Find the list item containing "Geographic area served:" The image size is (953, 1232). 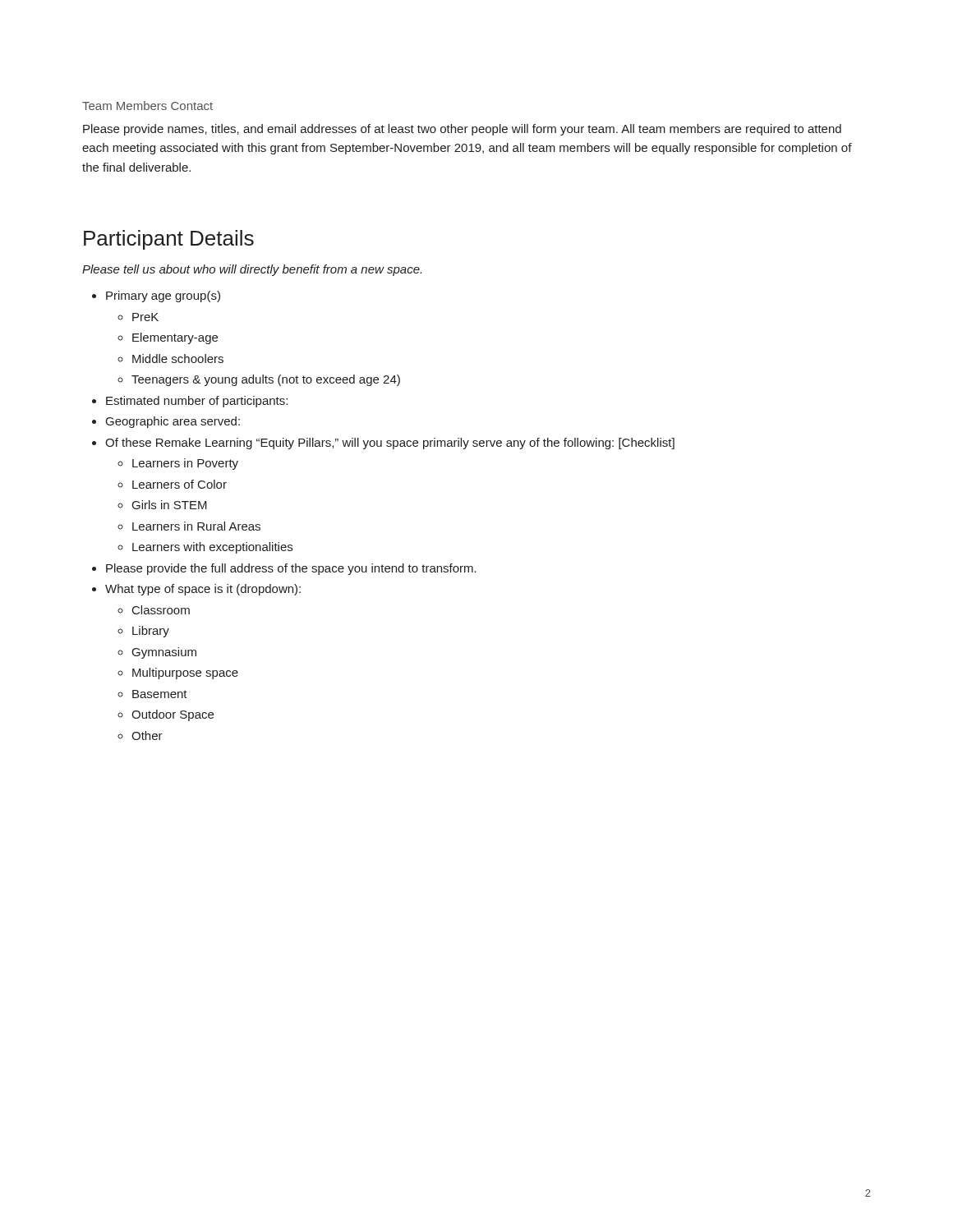173,421
